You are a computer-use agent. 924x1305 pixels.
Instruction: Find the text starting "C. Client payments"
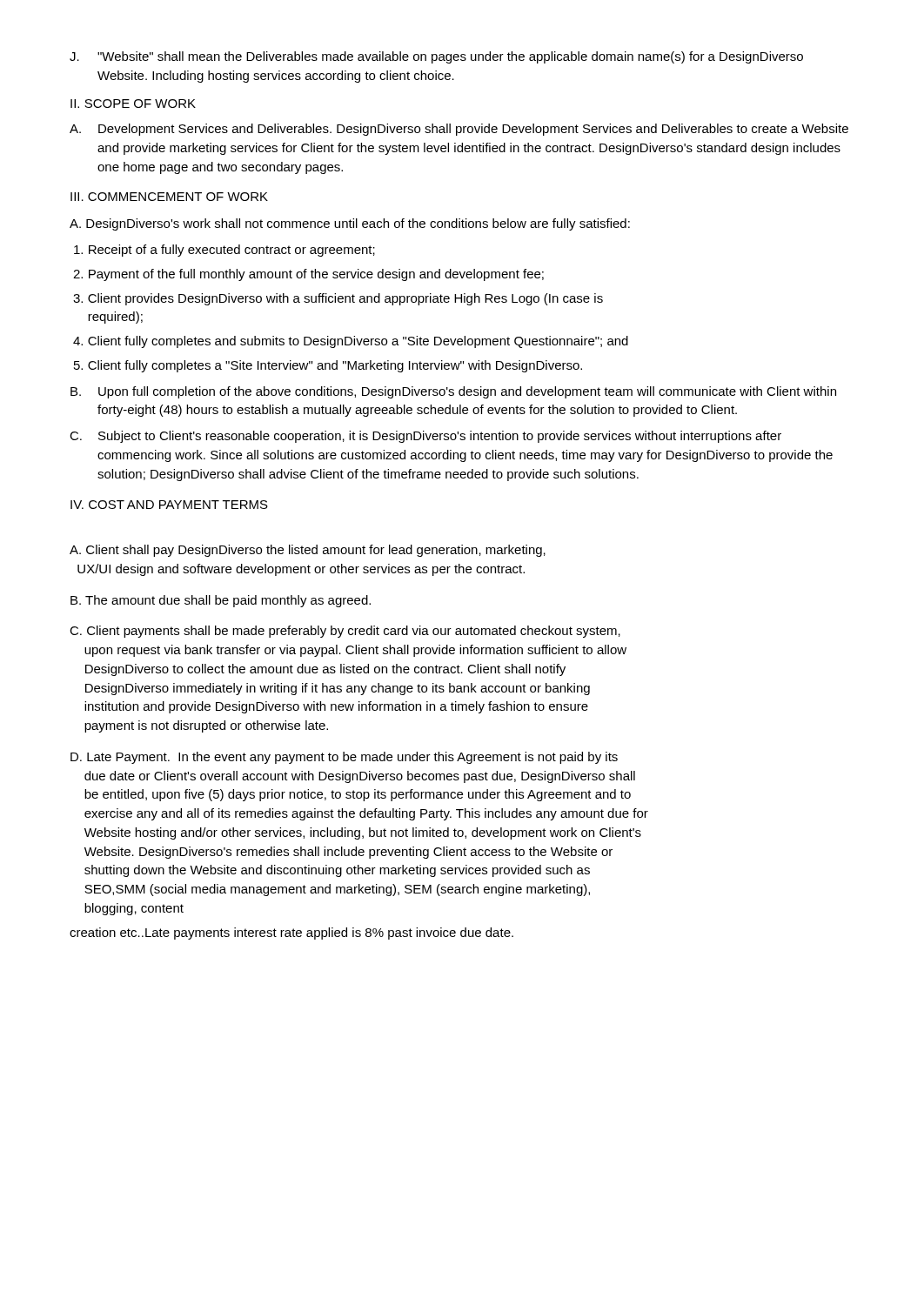pos(348,678)
